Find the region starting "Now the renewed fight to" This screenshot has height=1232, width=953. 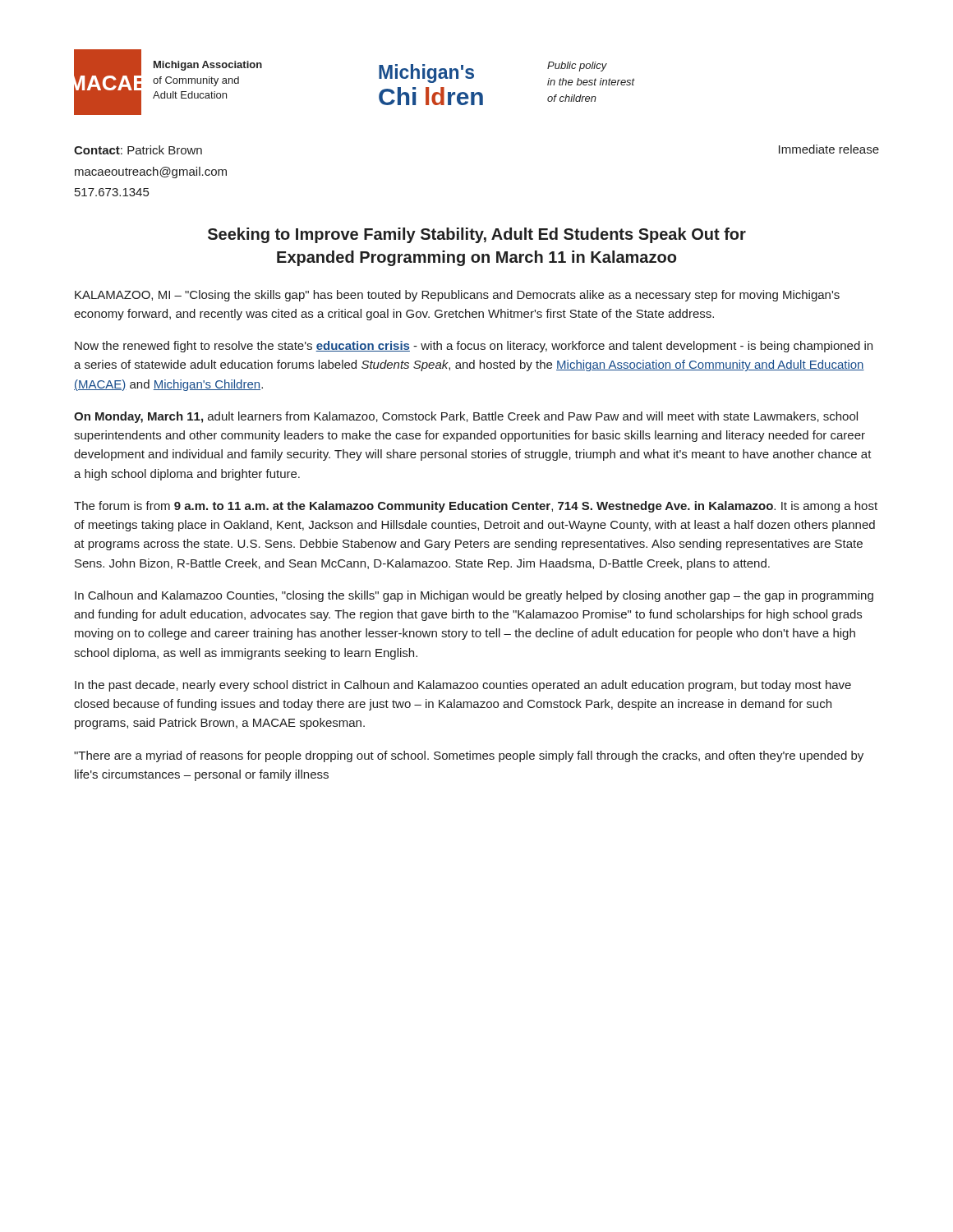(x=474, y=364)
